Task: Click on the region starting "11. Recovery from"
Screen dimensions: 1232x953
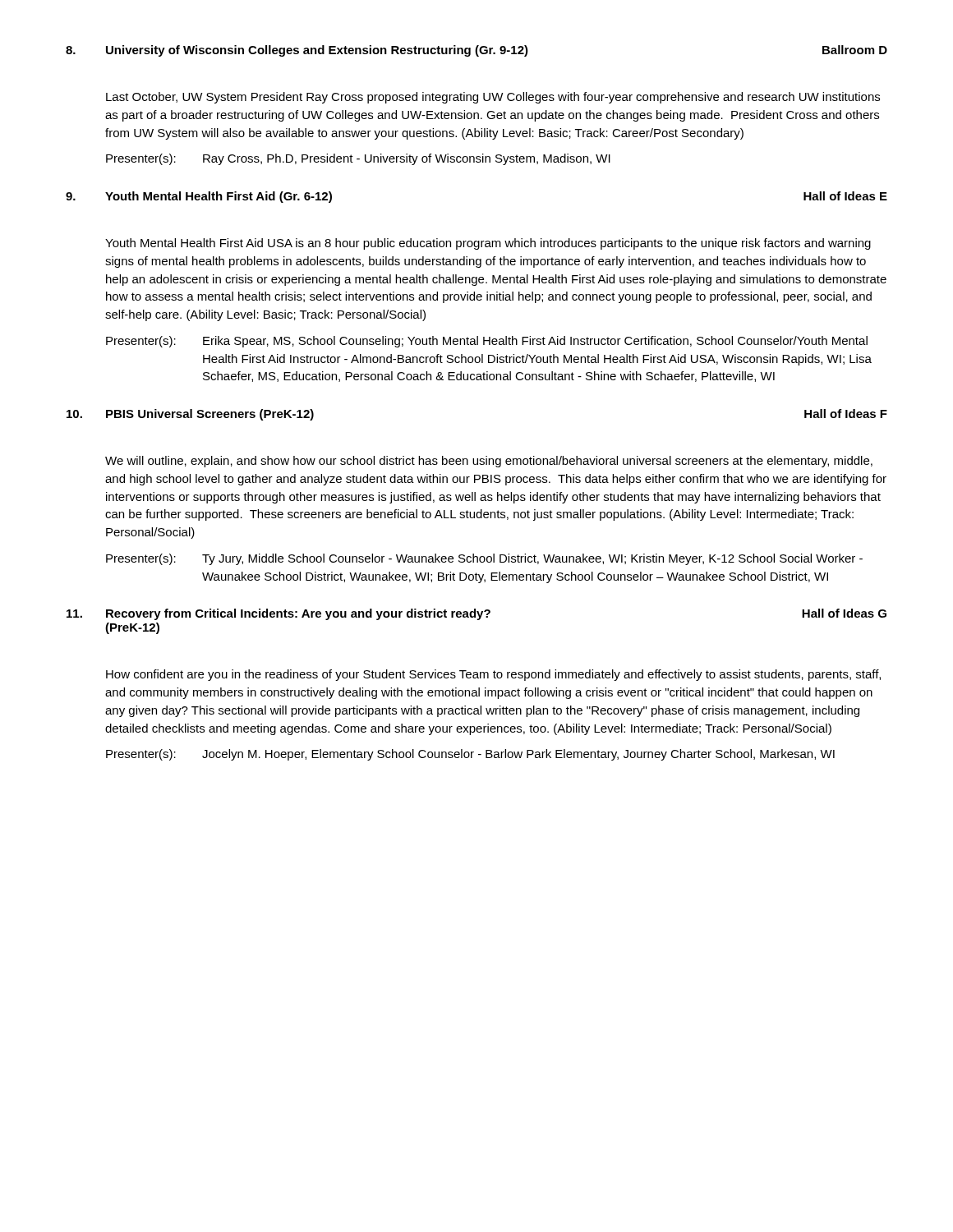Action: click(476, 620)
